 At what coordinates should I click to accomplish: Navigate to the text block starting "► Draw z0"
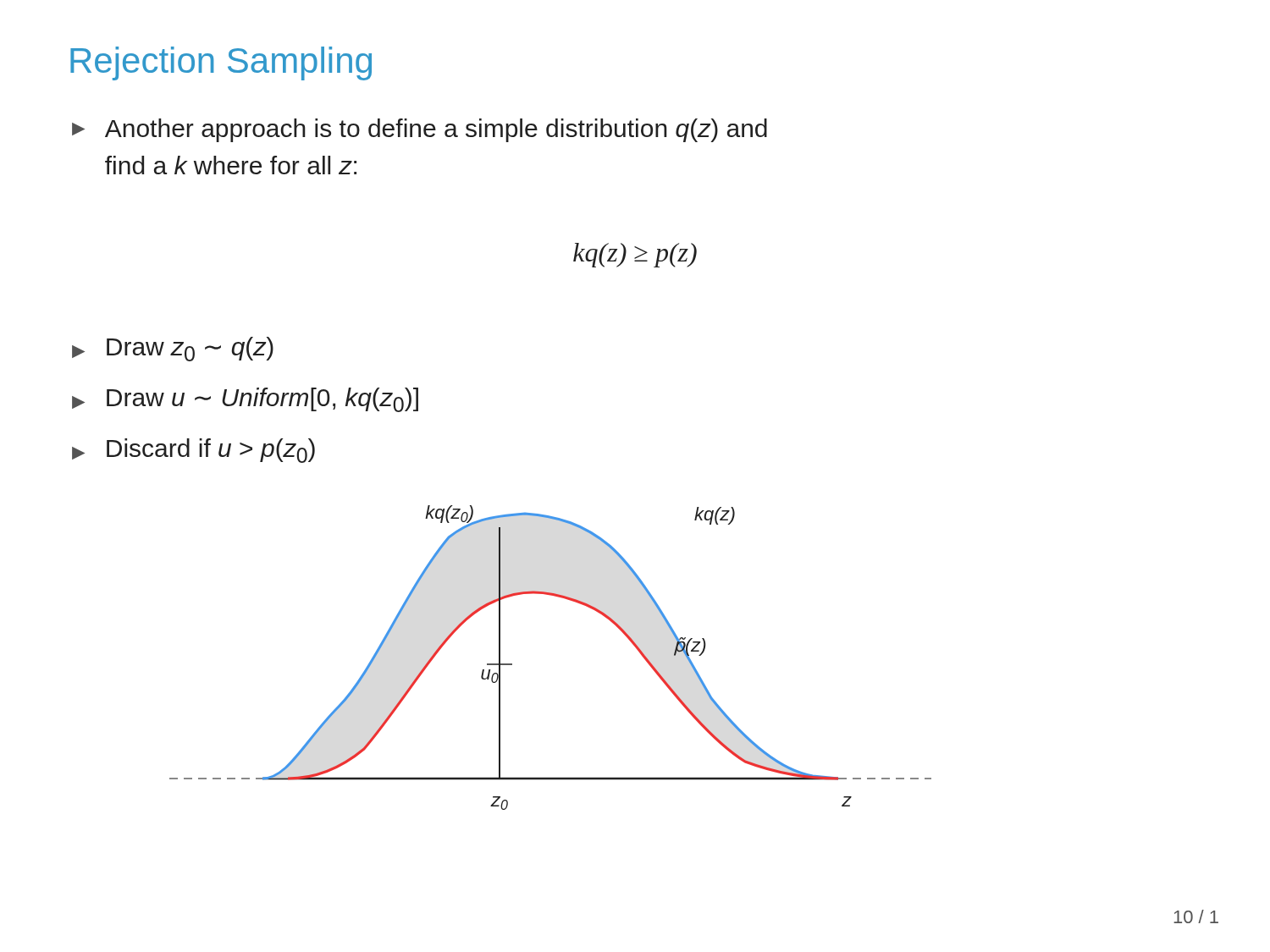[171, 349]
